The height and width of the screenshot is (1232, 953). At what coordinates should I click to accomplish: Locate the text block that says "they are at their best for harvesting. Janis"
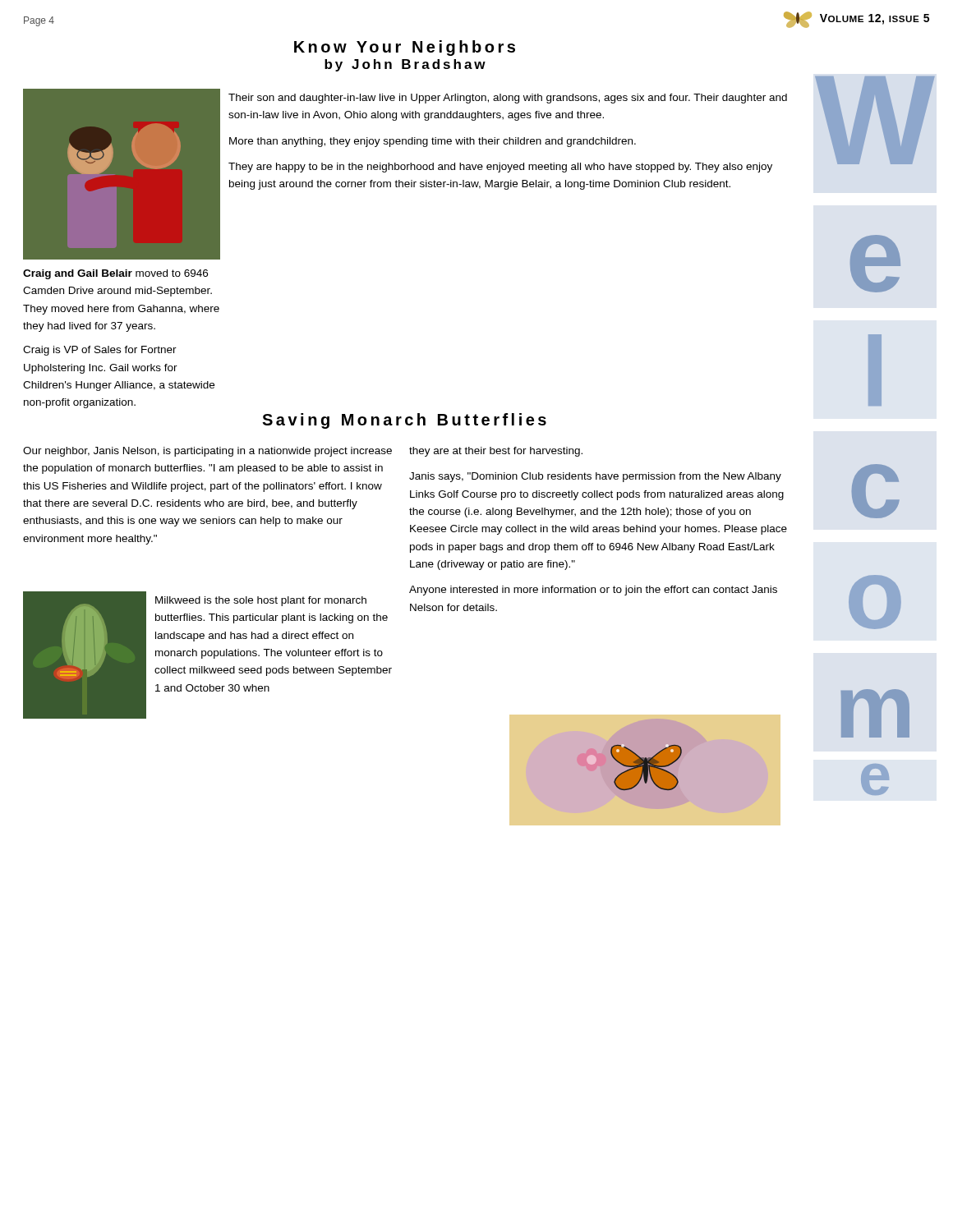pos(599,529)
